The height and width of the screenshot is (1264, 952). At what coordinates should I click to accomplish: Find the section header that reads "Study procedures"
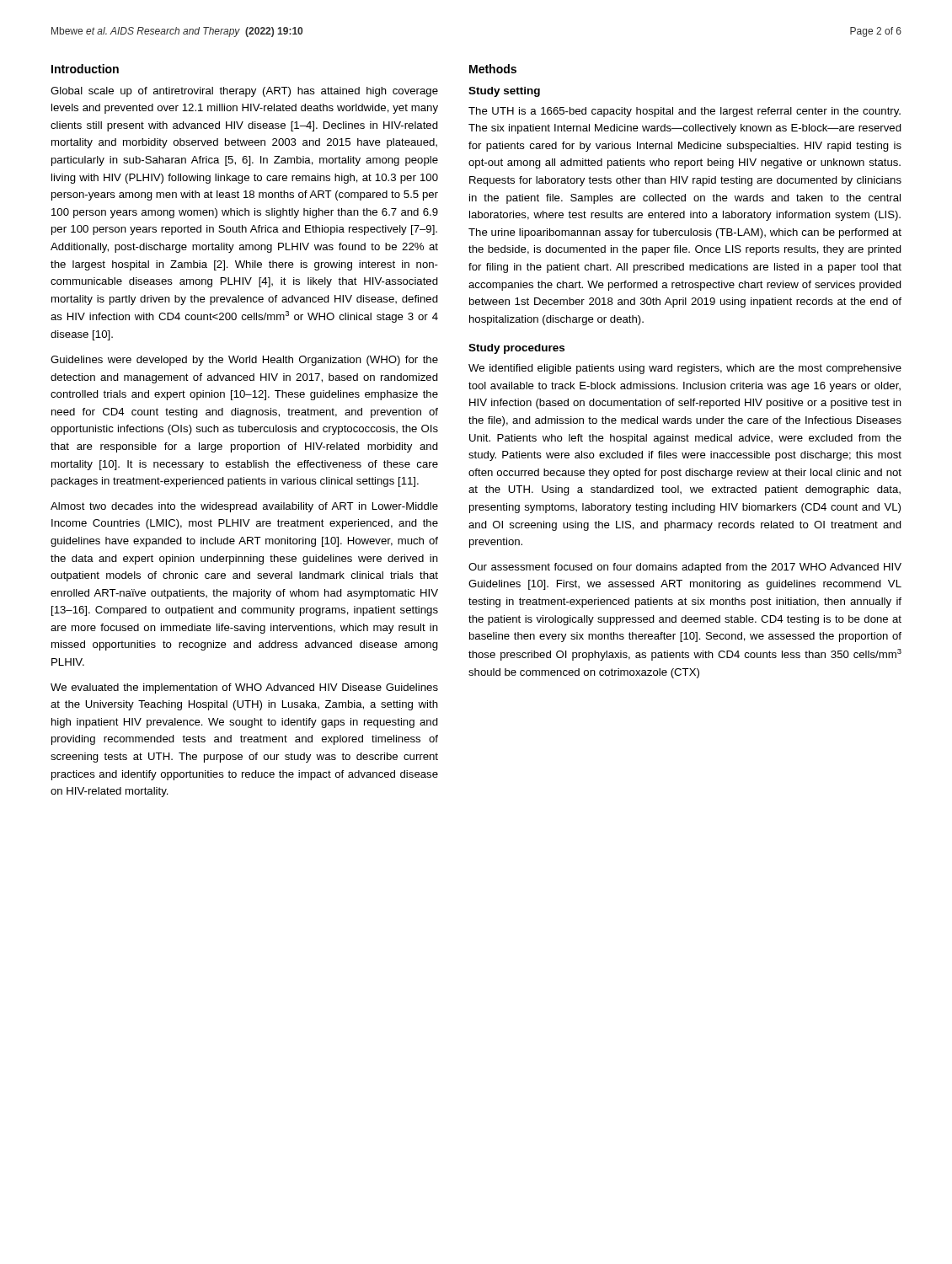click(x=517, y=348)
